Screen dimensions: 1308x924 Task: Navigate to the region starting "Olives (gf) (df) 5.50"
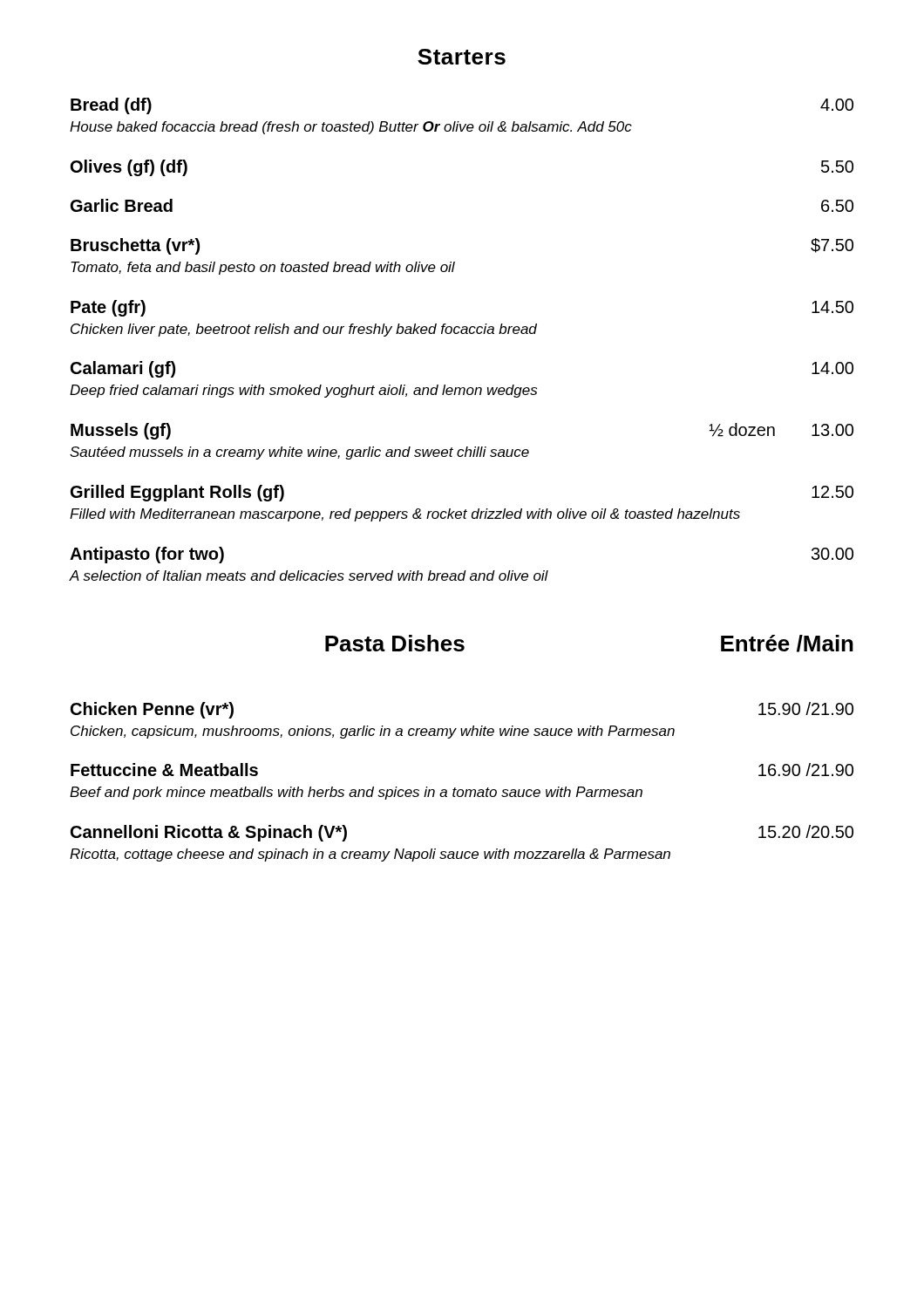coord(129,168)
